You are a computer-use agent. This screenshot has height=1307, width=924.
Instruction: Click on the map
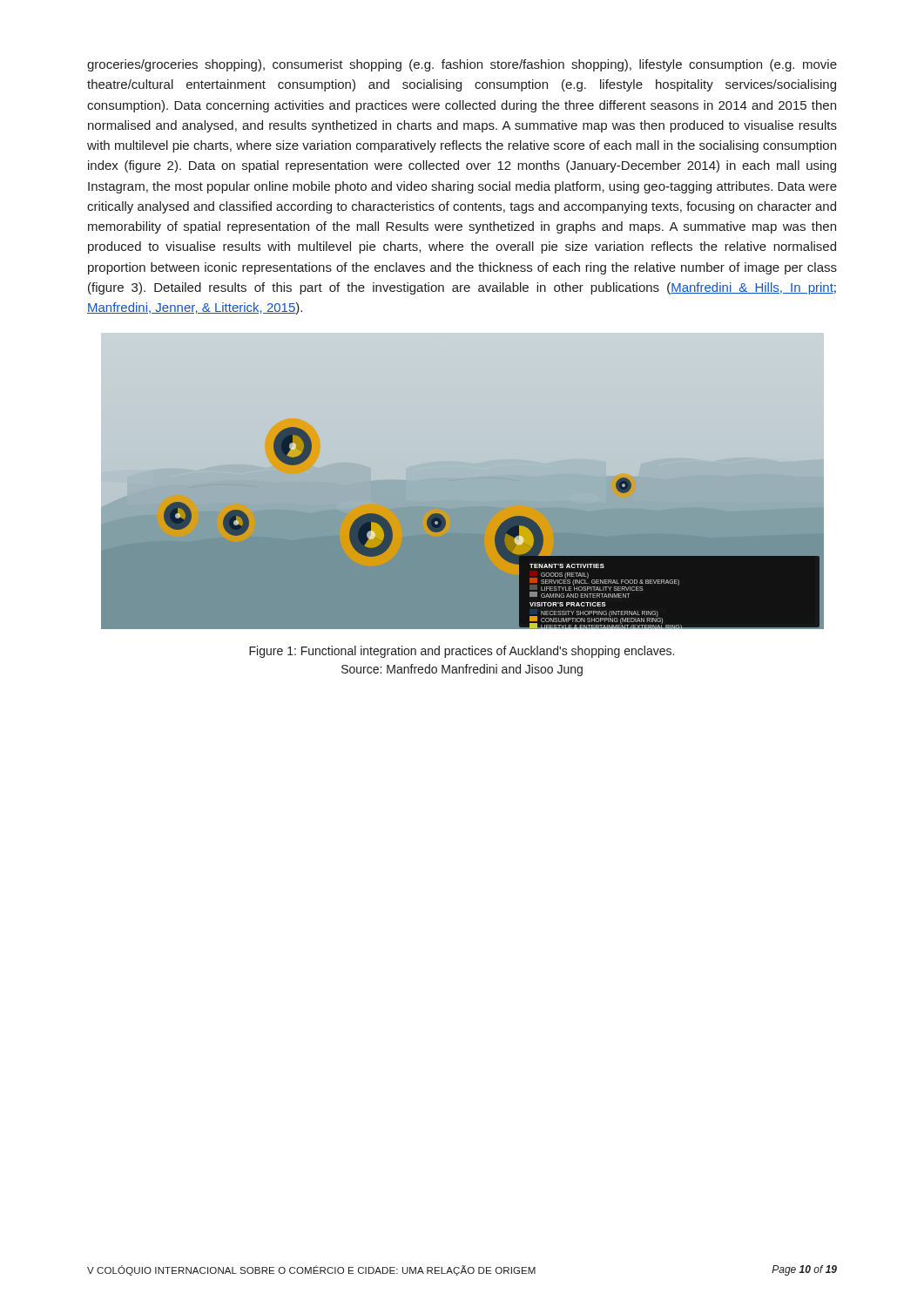pos(462,482)
